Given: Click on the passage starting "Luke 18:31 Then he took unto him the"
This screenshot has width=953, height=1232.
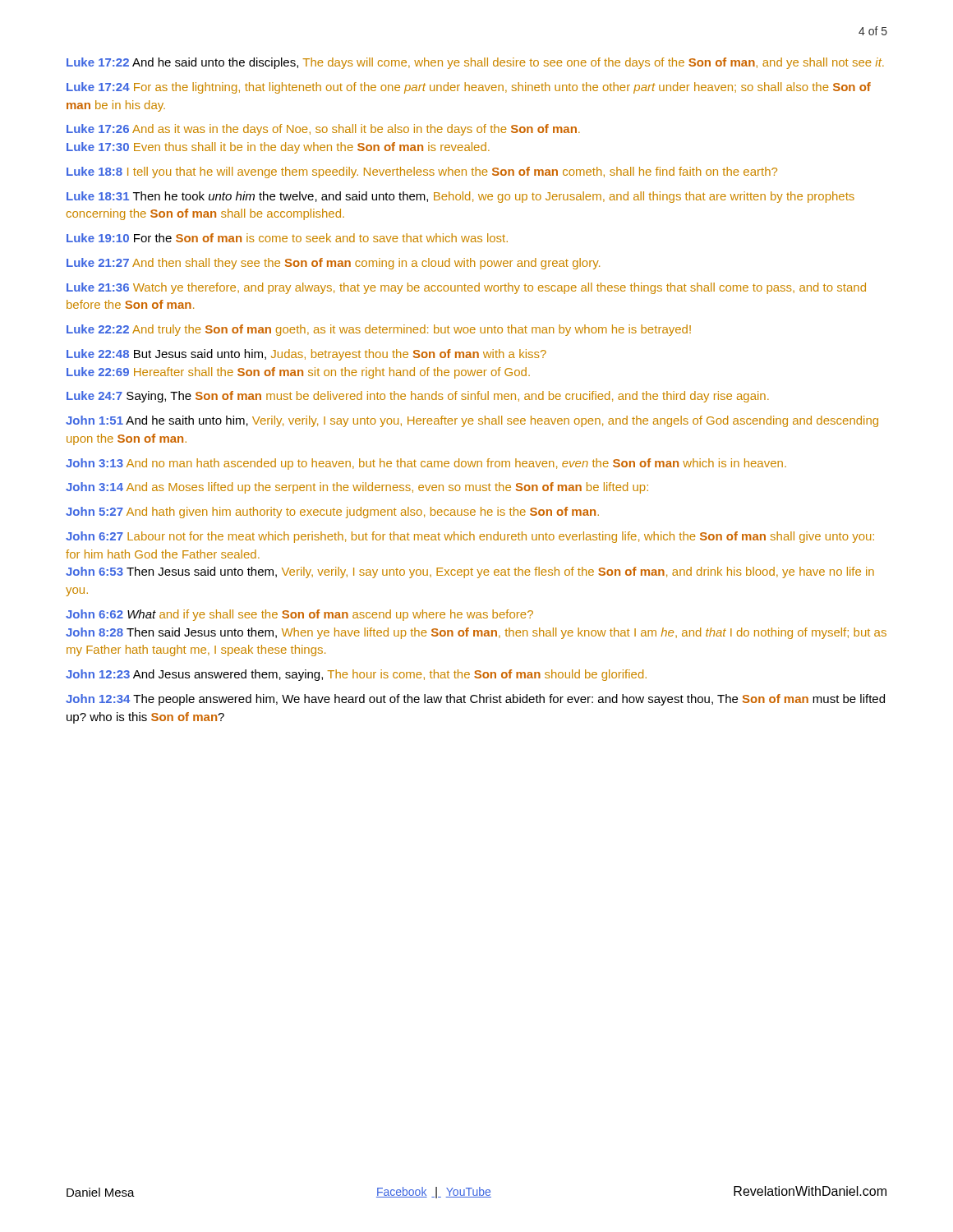Looking at the screenshot, I should [x=460, y=204].
